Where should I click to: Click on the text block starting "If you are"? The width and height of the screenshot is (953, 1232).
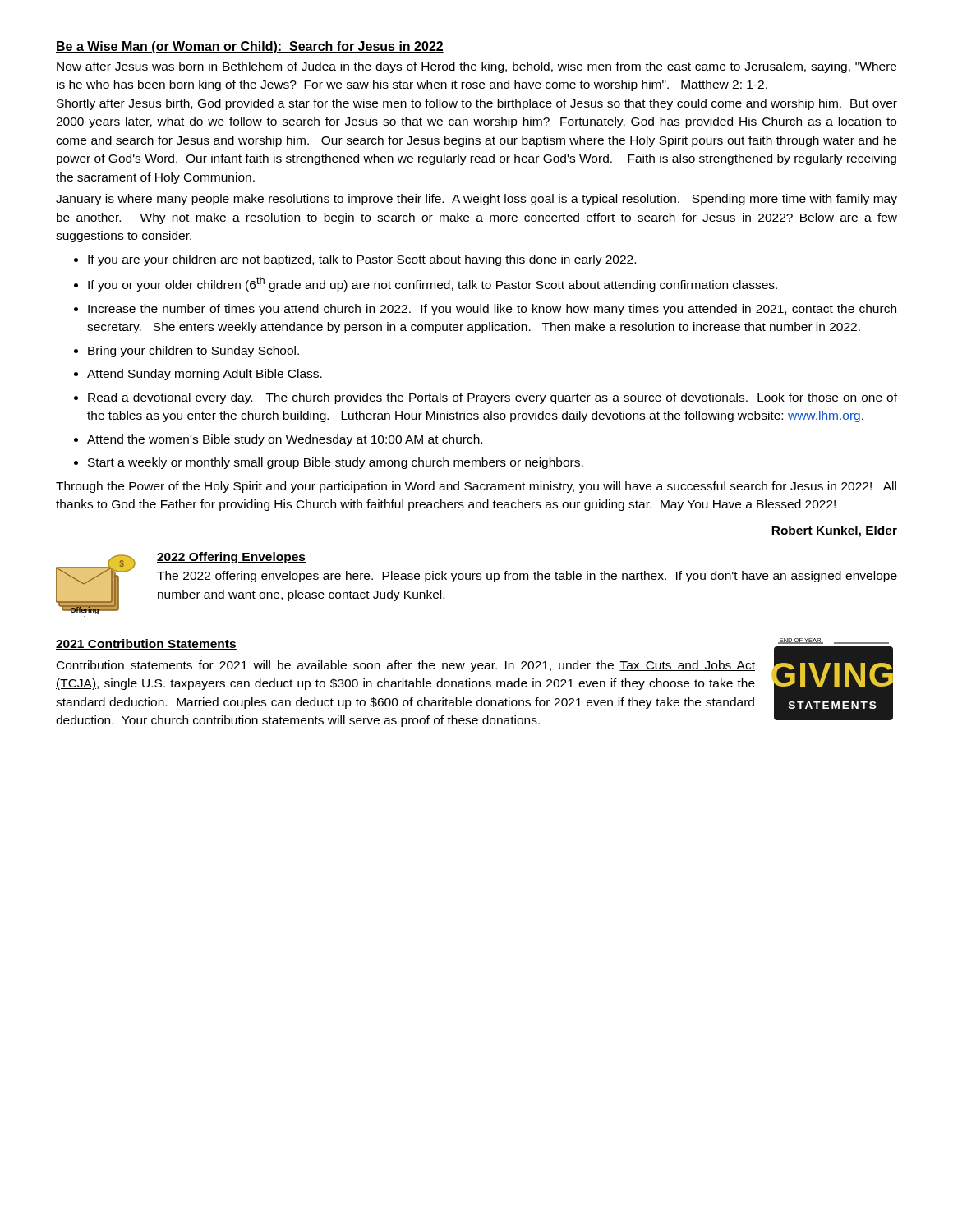(x=362, y=259)
